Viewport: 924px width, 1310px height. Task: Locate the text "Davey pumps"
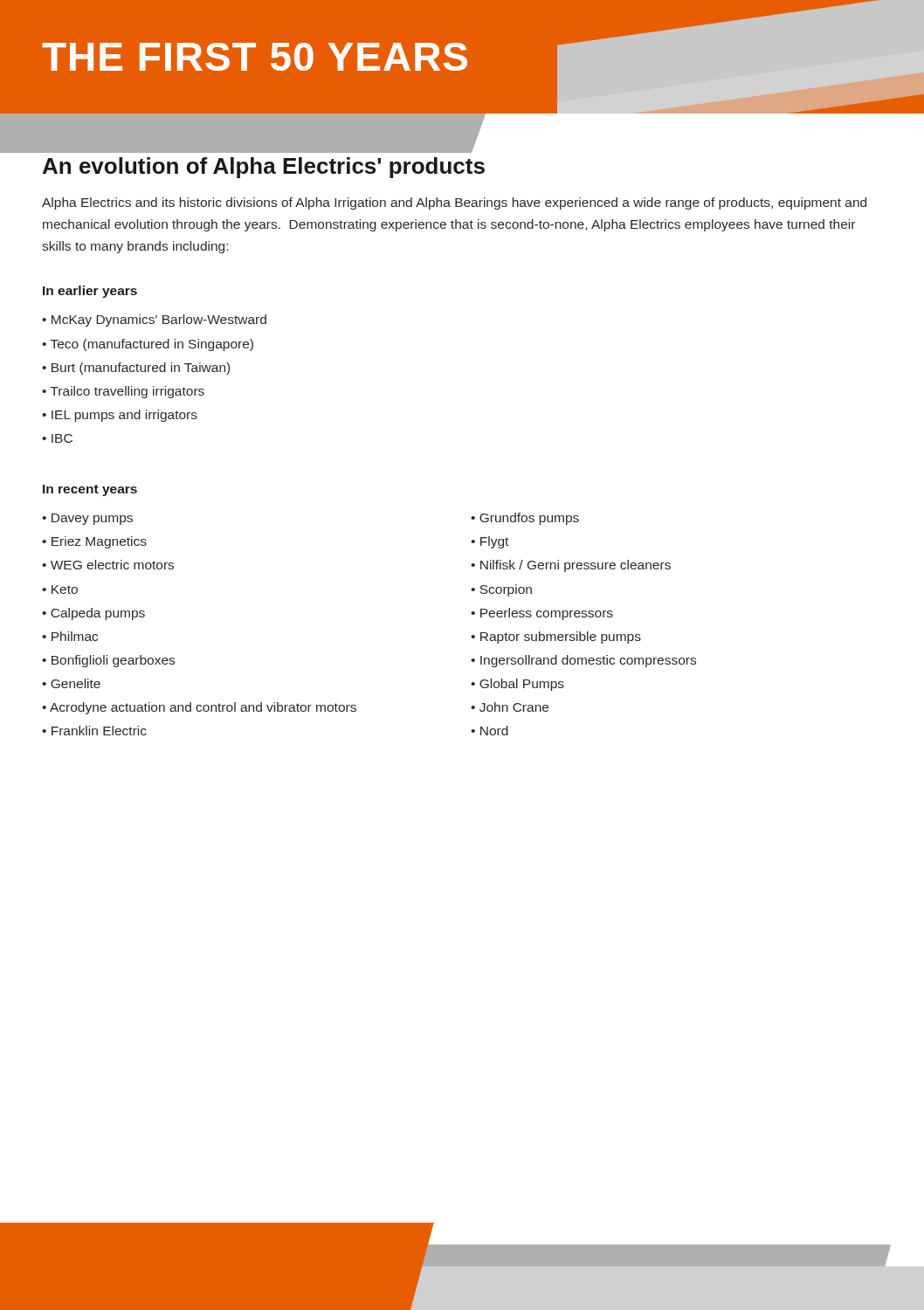pos(87,519)
